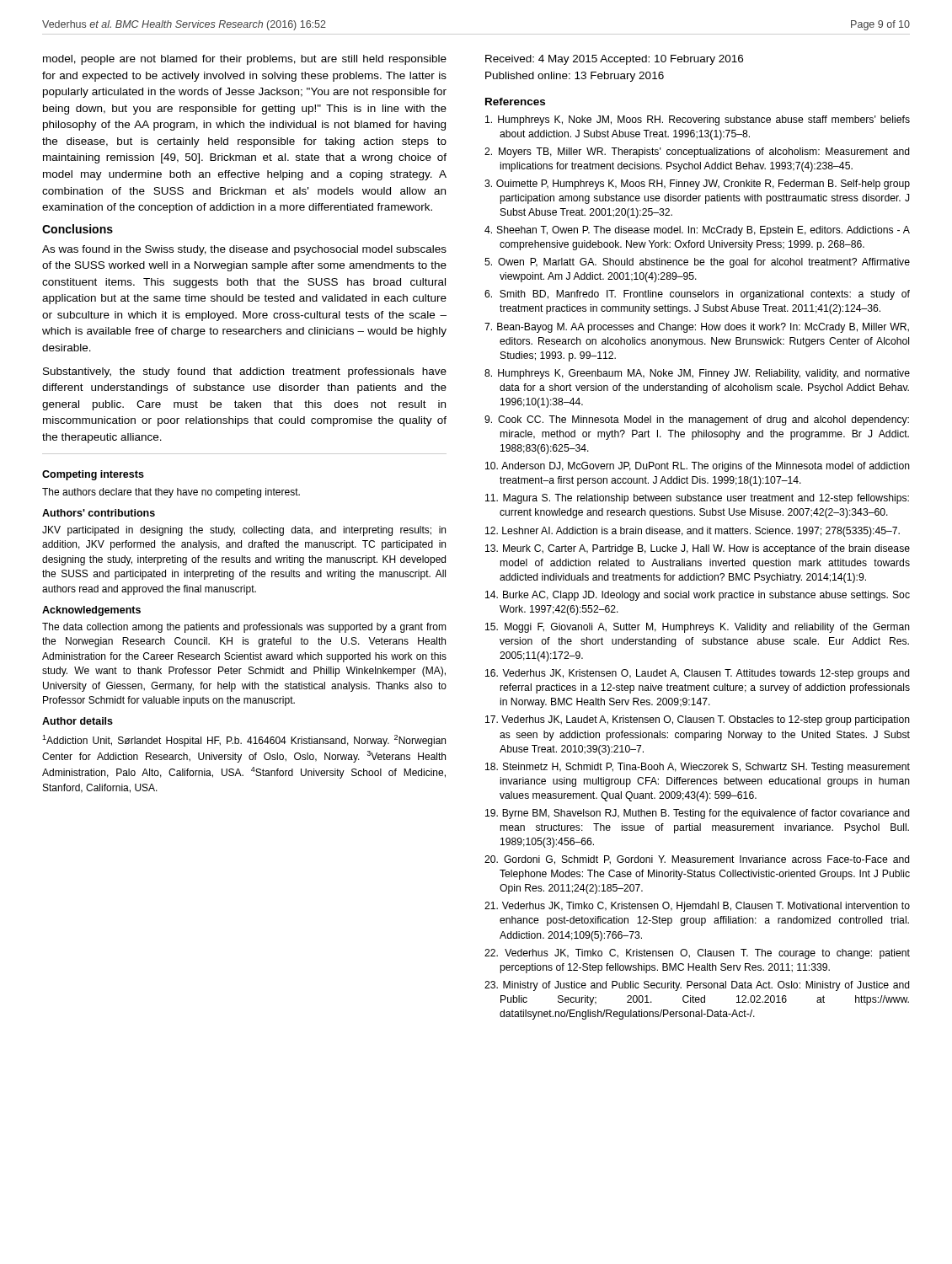952x1264 pixels.
Task: Find the passage starting "22. Vederhus JK, Timko C, Kristensen"
Action: 697,960
